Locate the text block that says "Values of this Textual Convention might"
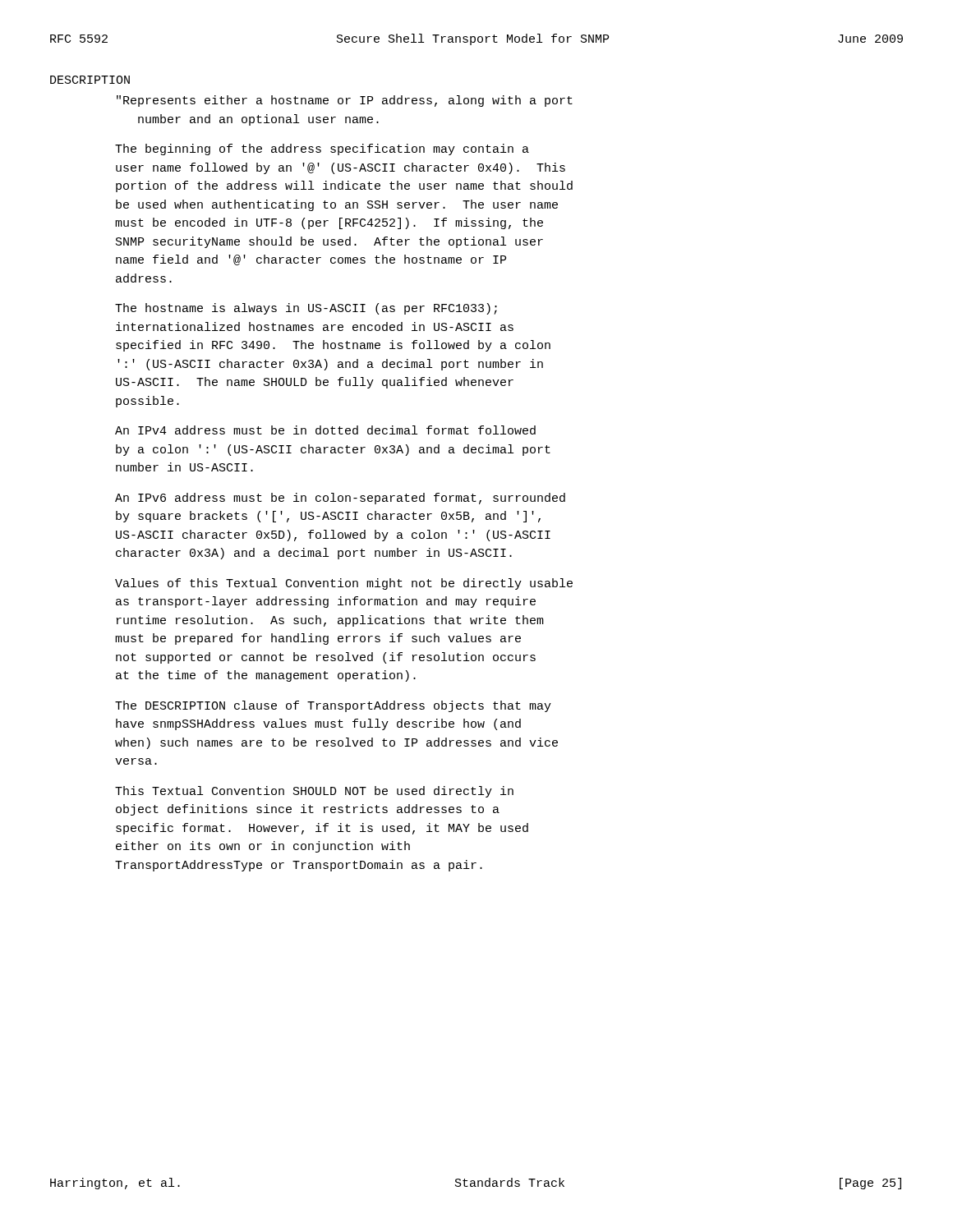This screenshot has width=953, height=1232. [x=344, y=630]
